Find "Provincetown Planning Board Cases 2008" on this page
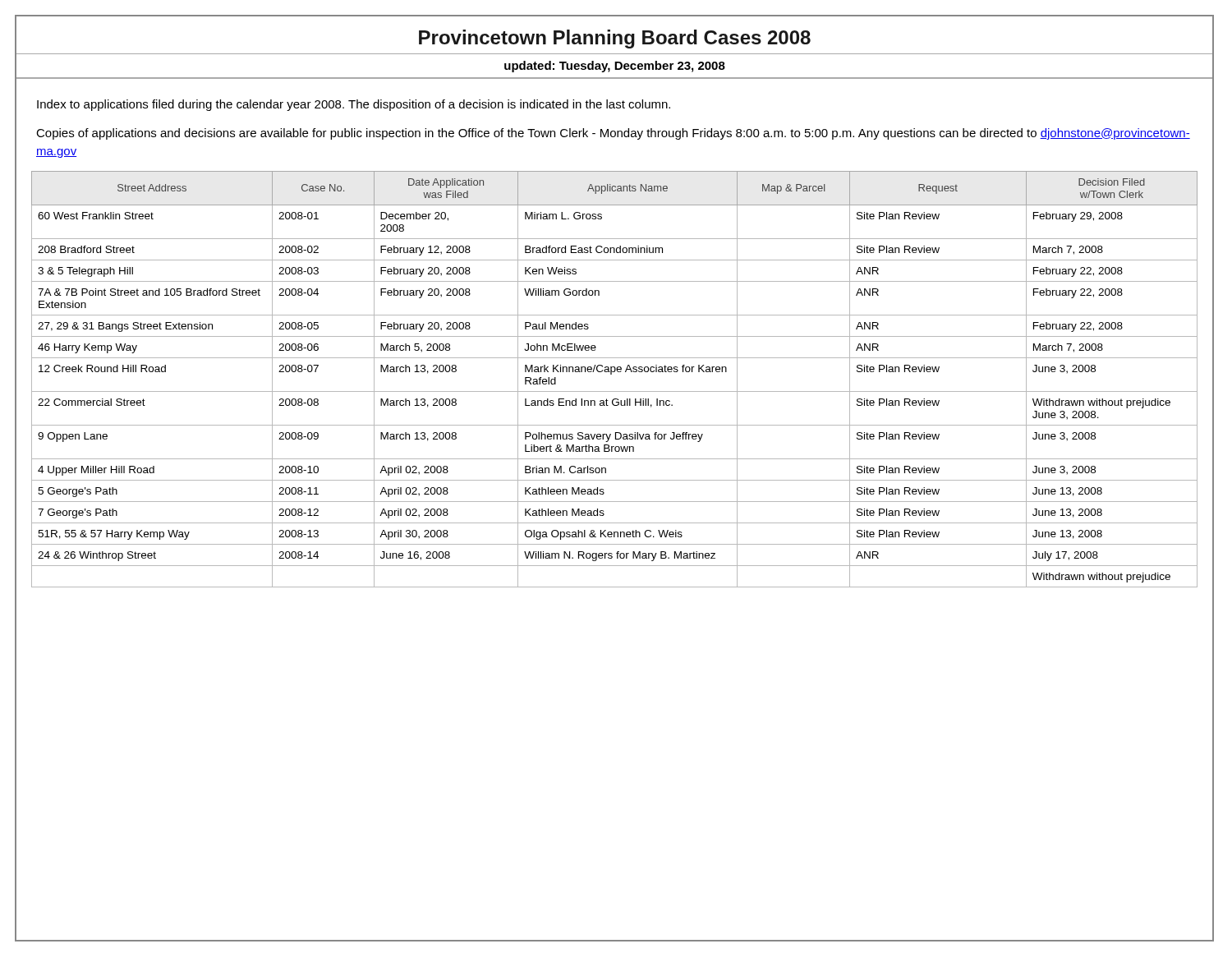1232x953 pixels. tap(614, 37)
